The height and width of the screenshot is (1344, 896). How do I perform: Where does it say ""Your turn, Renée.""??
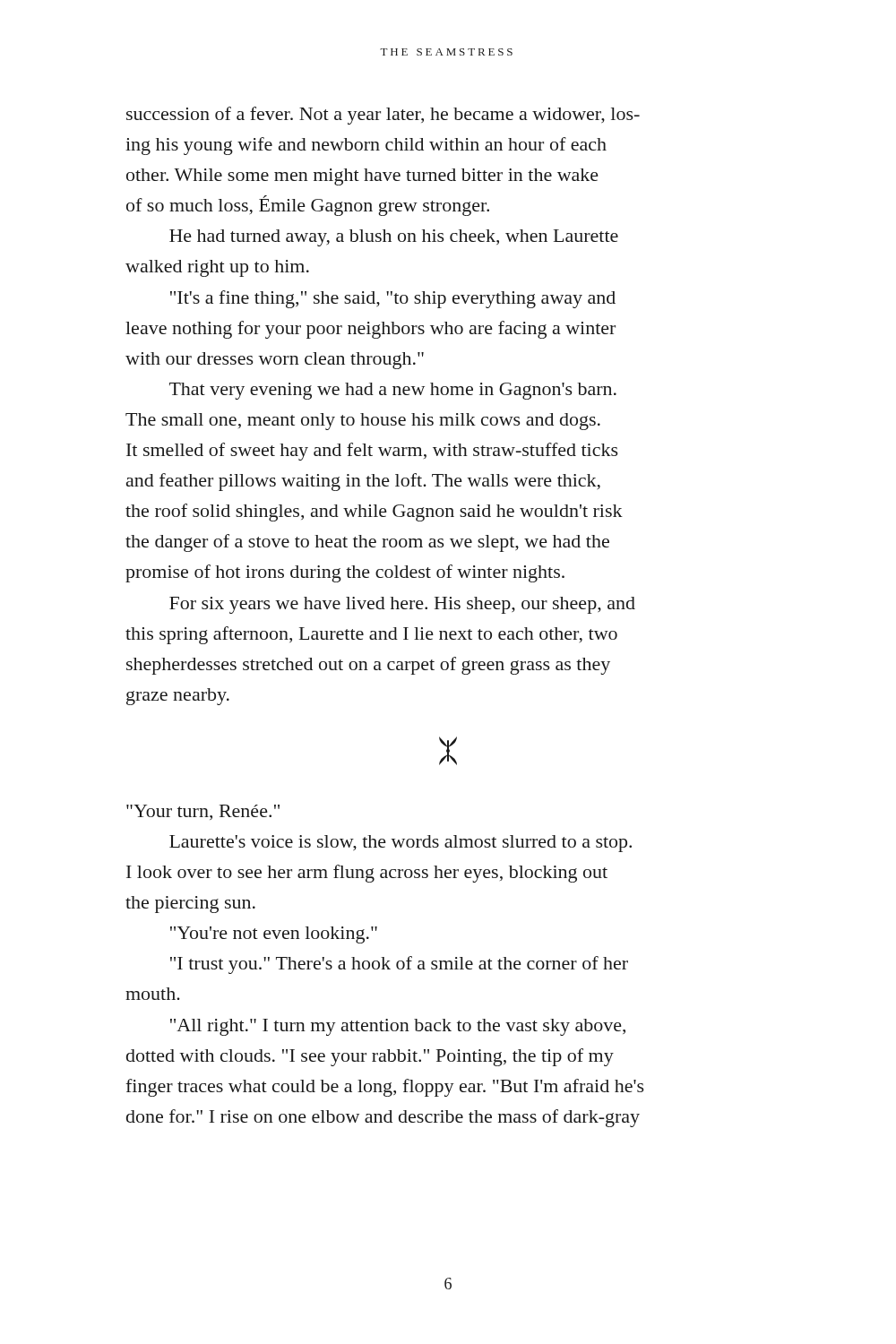[203, 810]
